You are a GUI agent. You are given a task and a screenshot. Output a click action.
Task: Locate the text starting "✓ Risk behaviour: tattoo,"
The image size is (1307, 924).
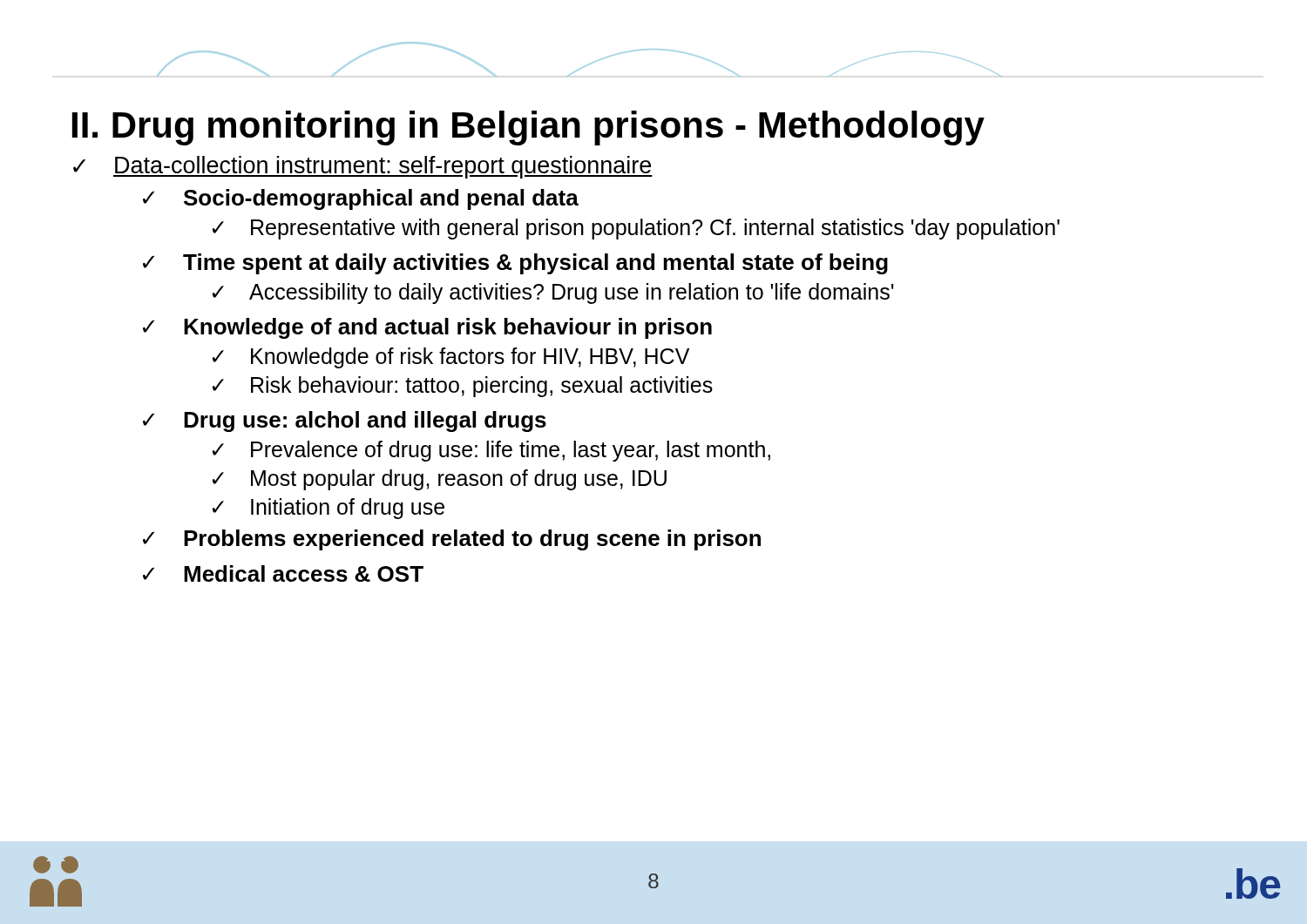click(461, 385)
